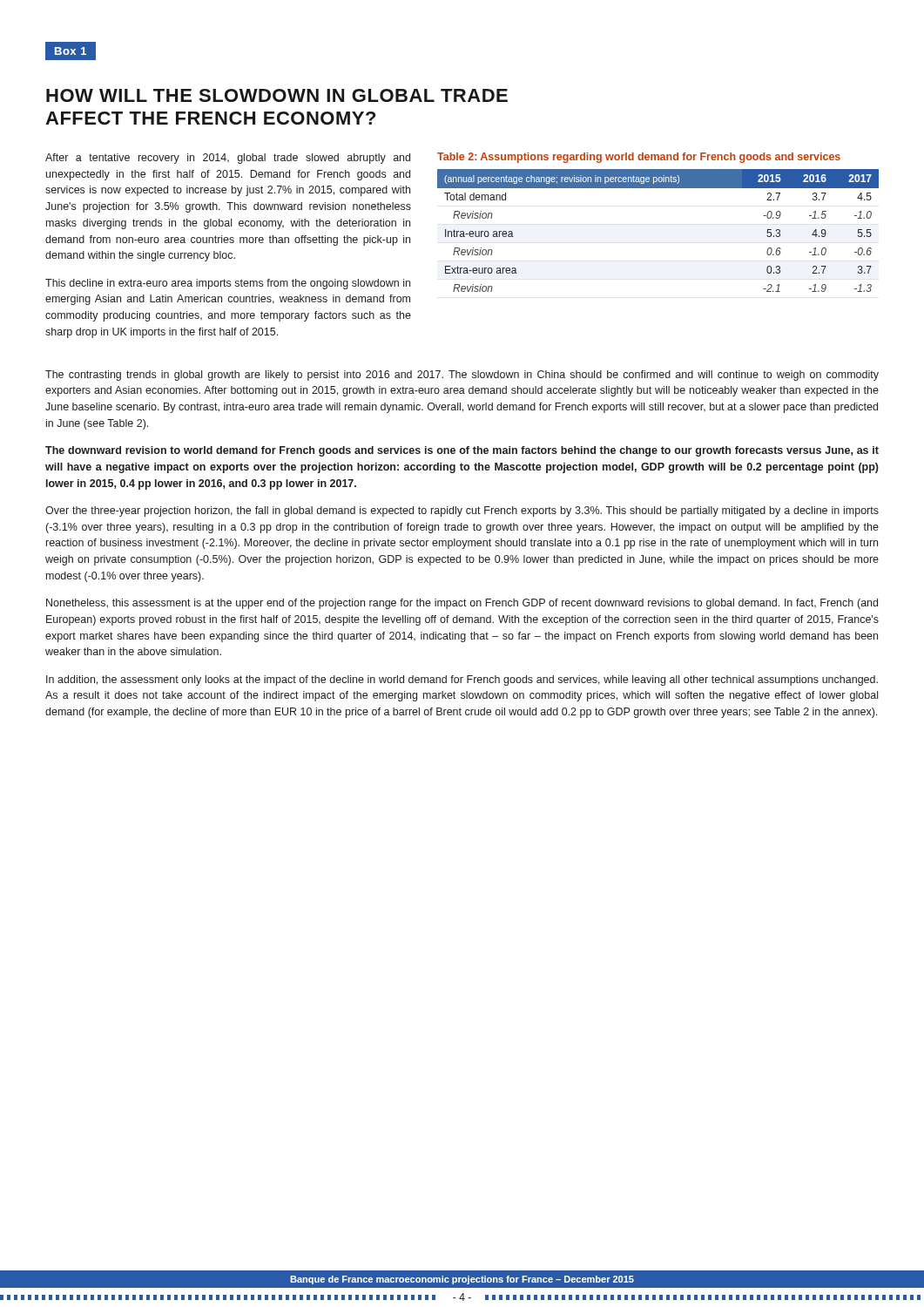Select the text block that reads "In addition, the assessment only looks at the"
Viewport: 924px width, 1307px height.
point(462,696)
